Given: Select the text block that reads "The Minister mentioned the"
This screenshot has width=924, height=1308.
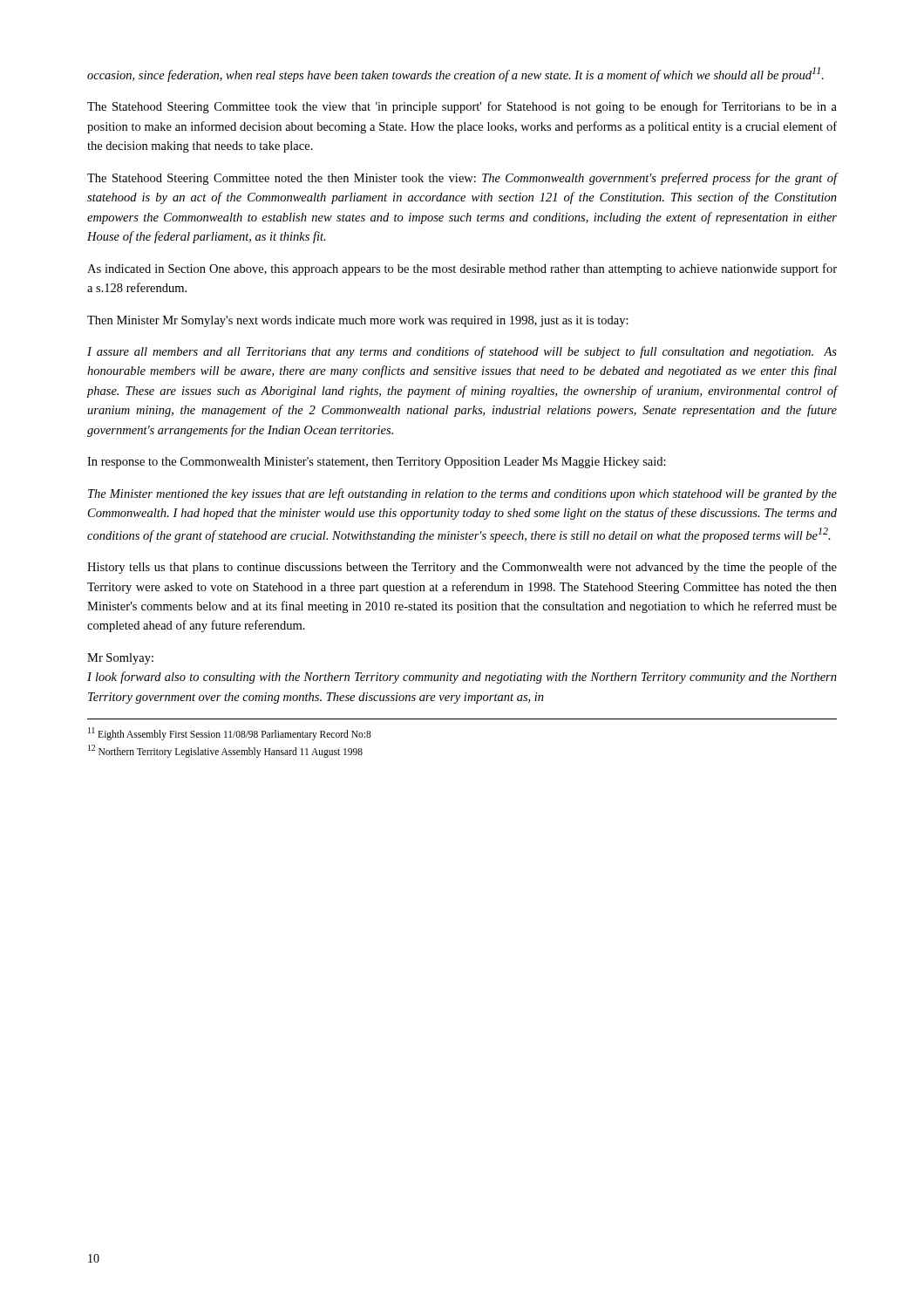Looking at the screenshot, I should pyautogui.click(x=462, y=514).
